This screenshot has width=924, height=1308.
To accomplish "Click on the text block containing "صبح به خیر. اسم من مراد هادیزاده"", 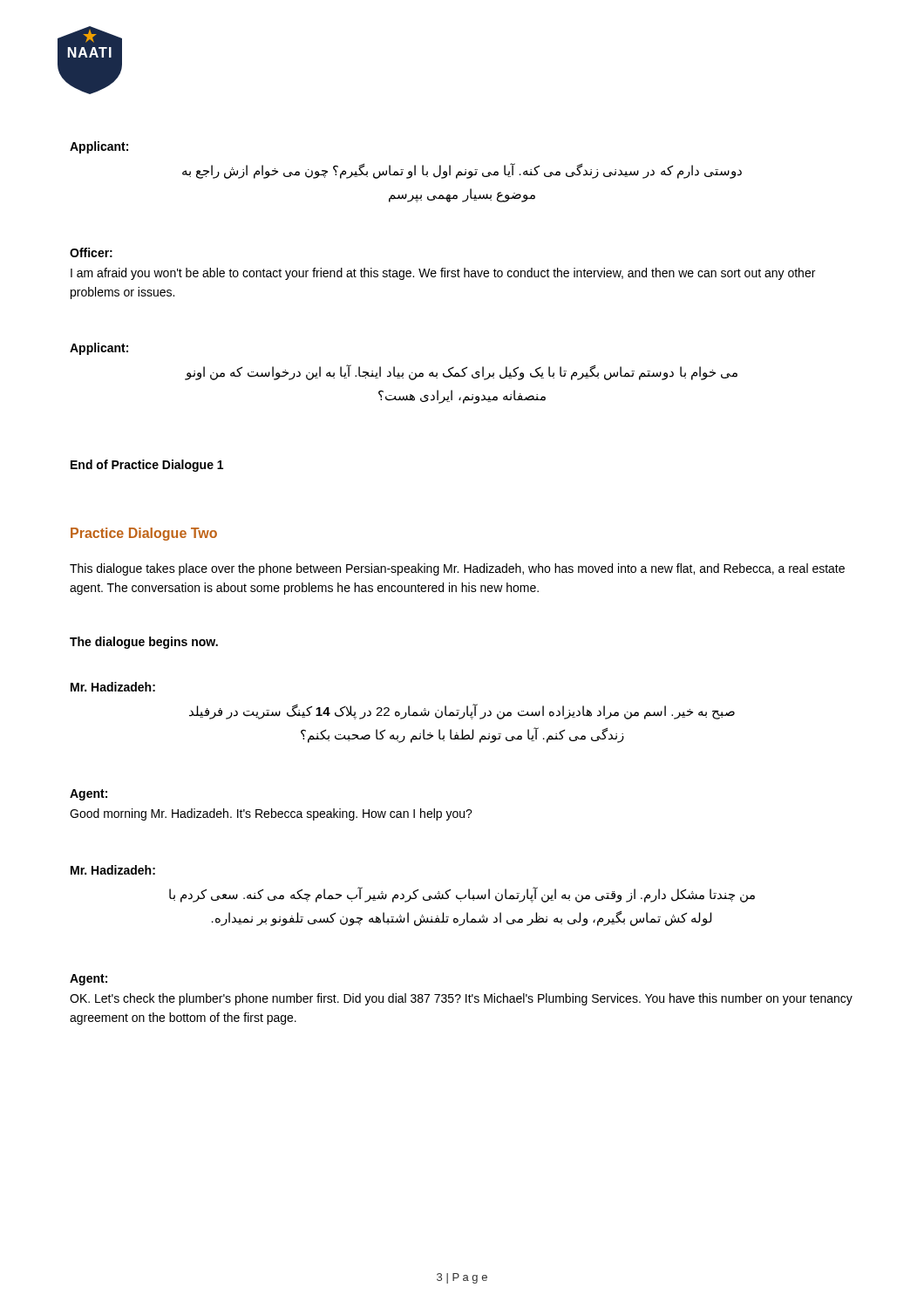I will pyautogui.click(x=462, y=722).
